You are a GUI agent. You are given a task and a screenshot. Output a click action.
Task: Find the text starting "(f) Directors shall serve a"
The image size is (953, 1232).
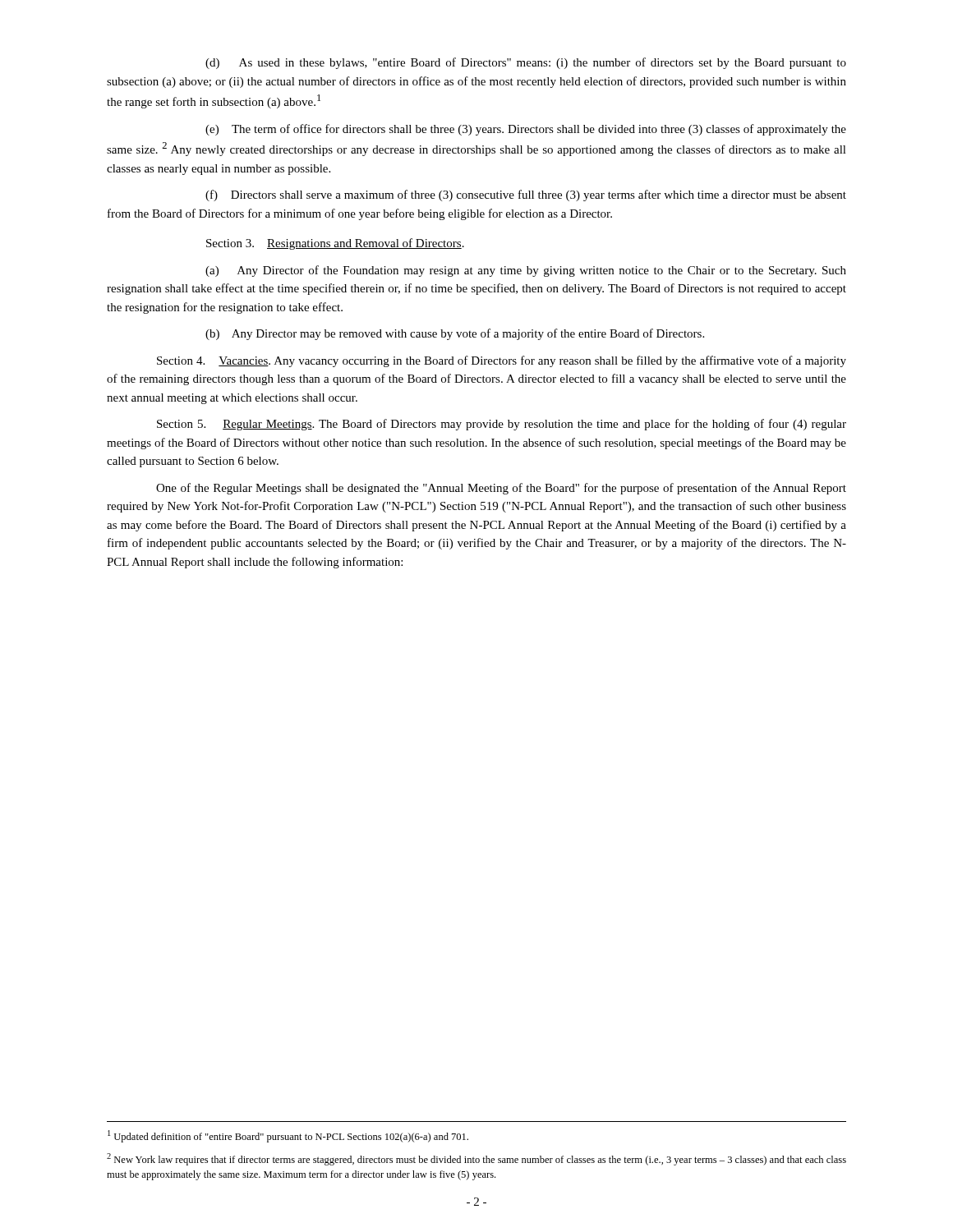476,204
